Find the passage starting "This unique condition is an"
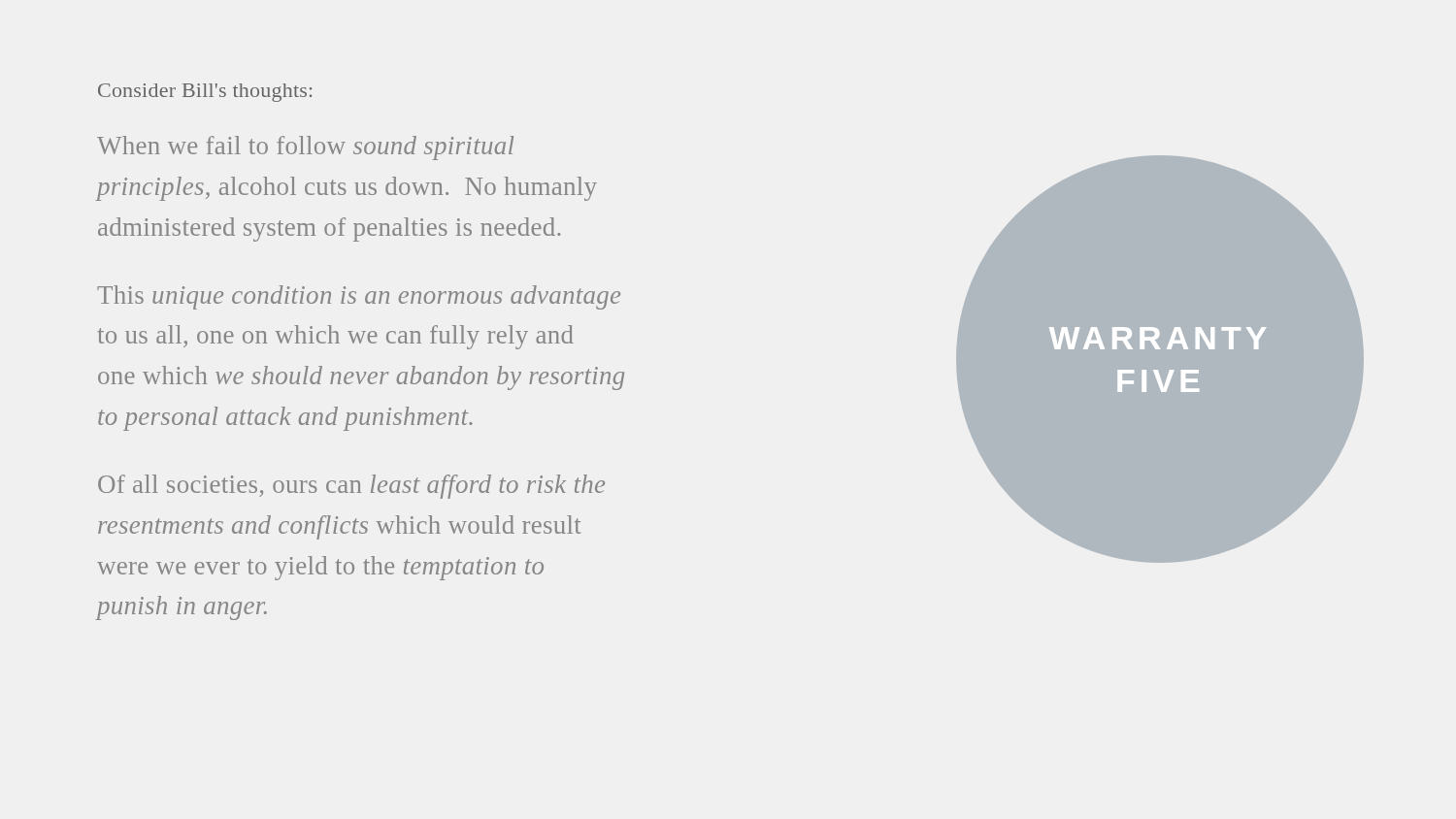Viewport: 1456px width, 819px height. (x=361, y=355)
